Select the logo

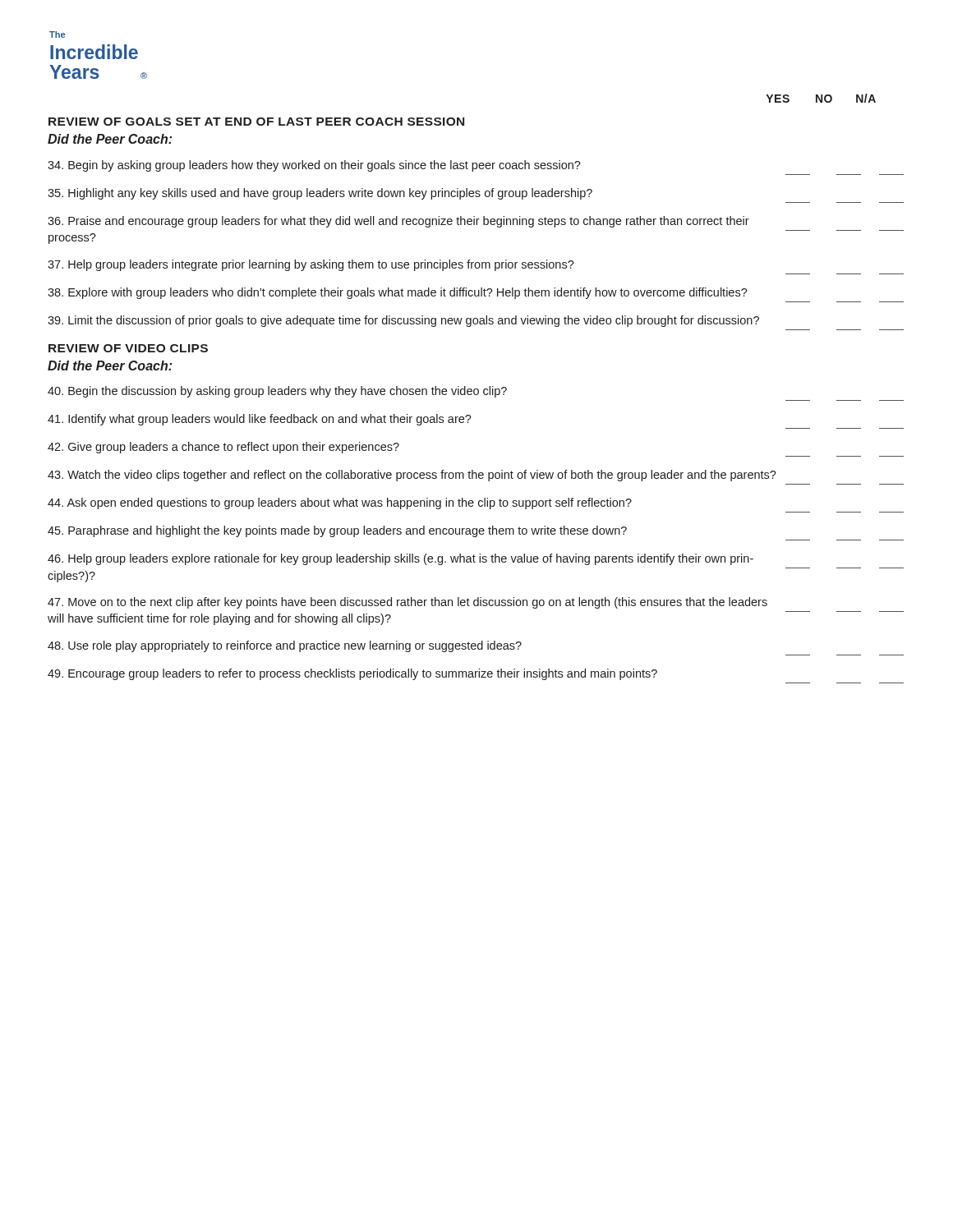101,54
